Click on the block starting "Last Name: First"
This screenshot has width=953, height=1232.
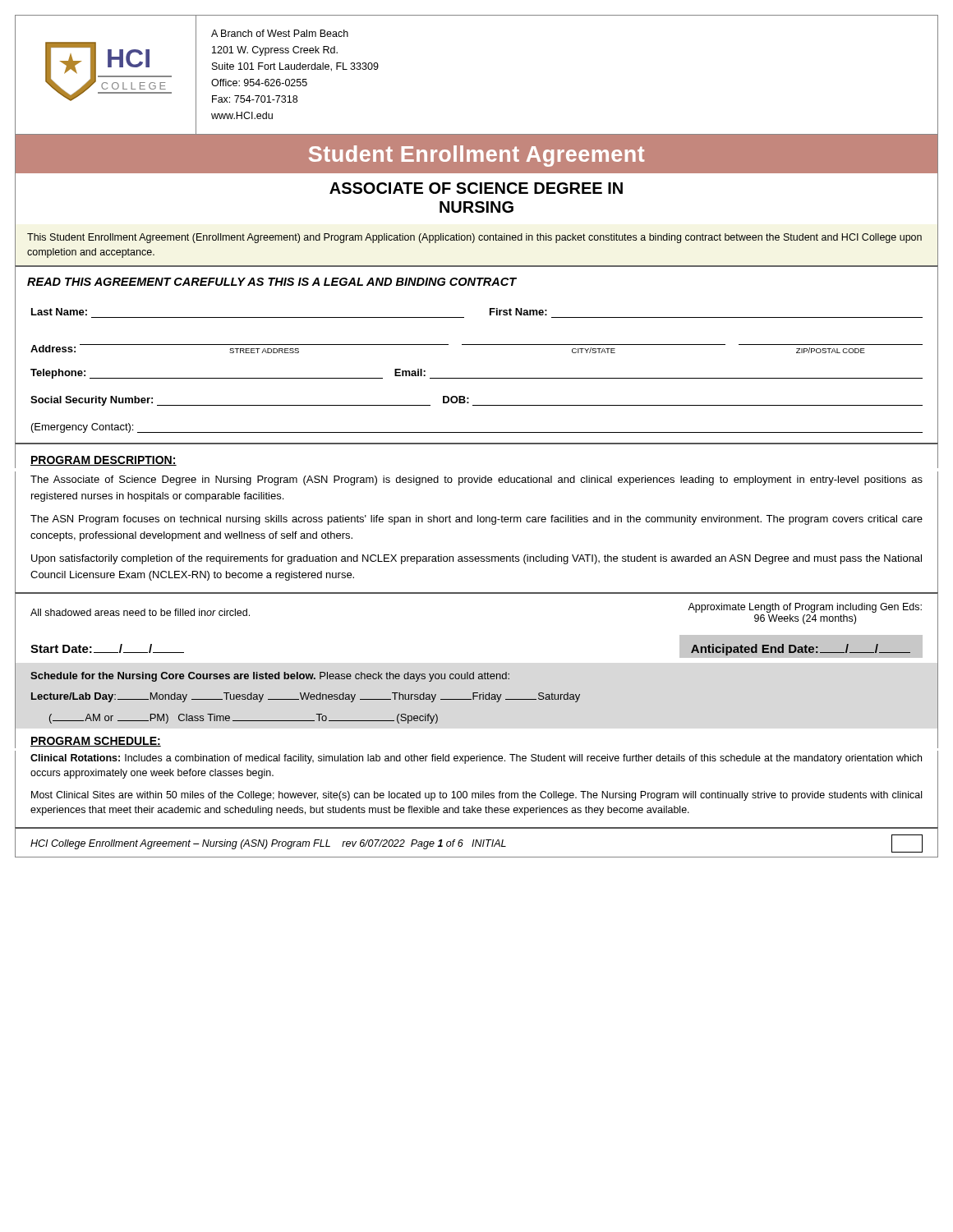476,368
